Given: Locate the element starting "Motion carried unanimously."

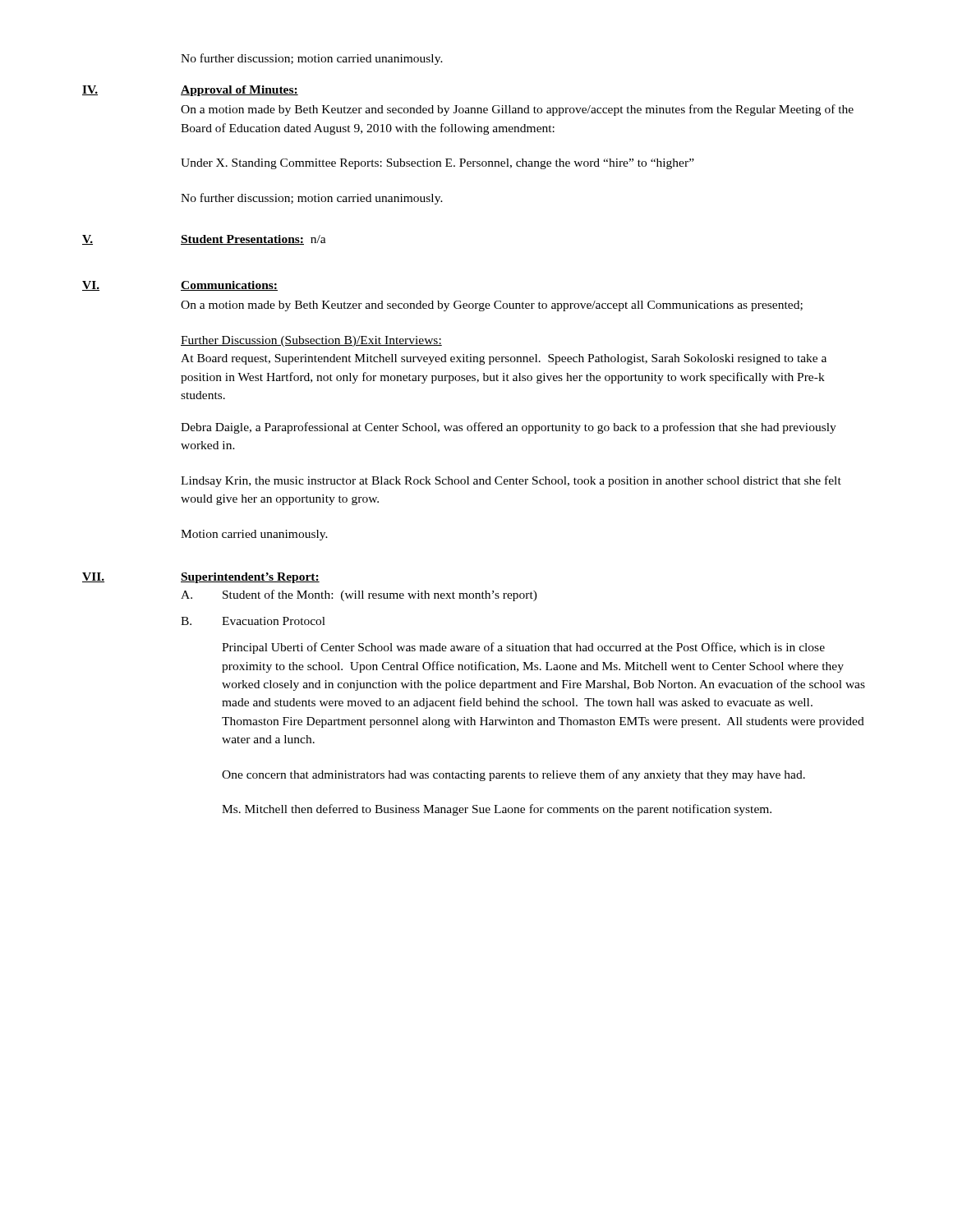Looking at the screenshot, I should coord(254,535).
